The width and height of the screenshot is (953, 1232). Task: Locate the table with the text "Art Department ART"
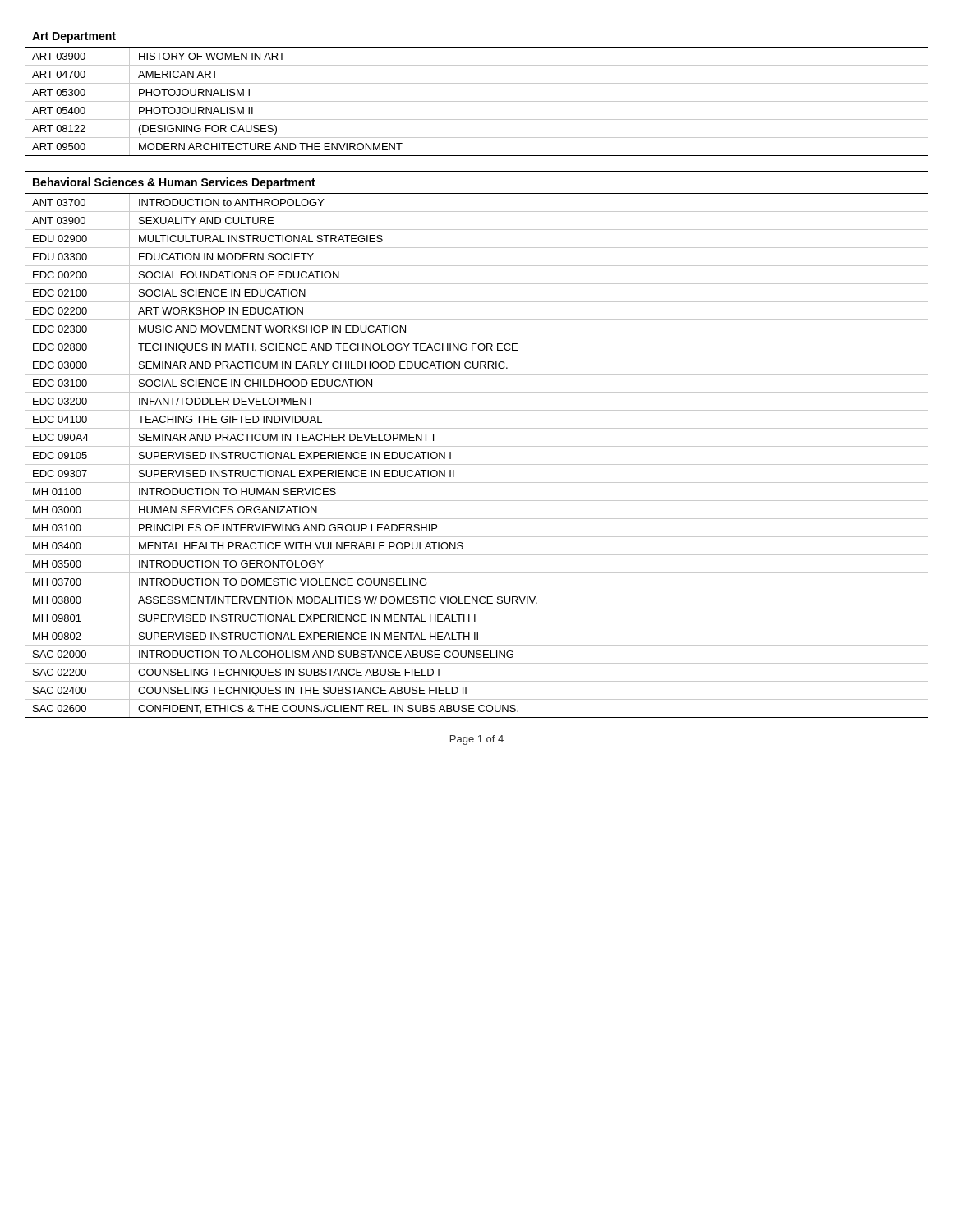(476, 90)
